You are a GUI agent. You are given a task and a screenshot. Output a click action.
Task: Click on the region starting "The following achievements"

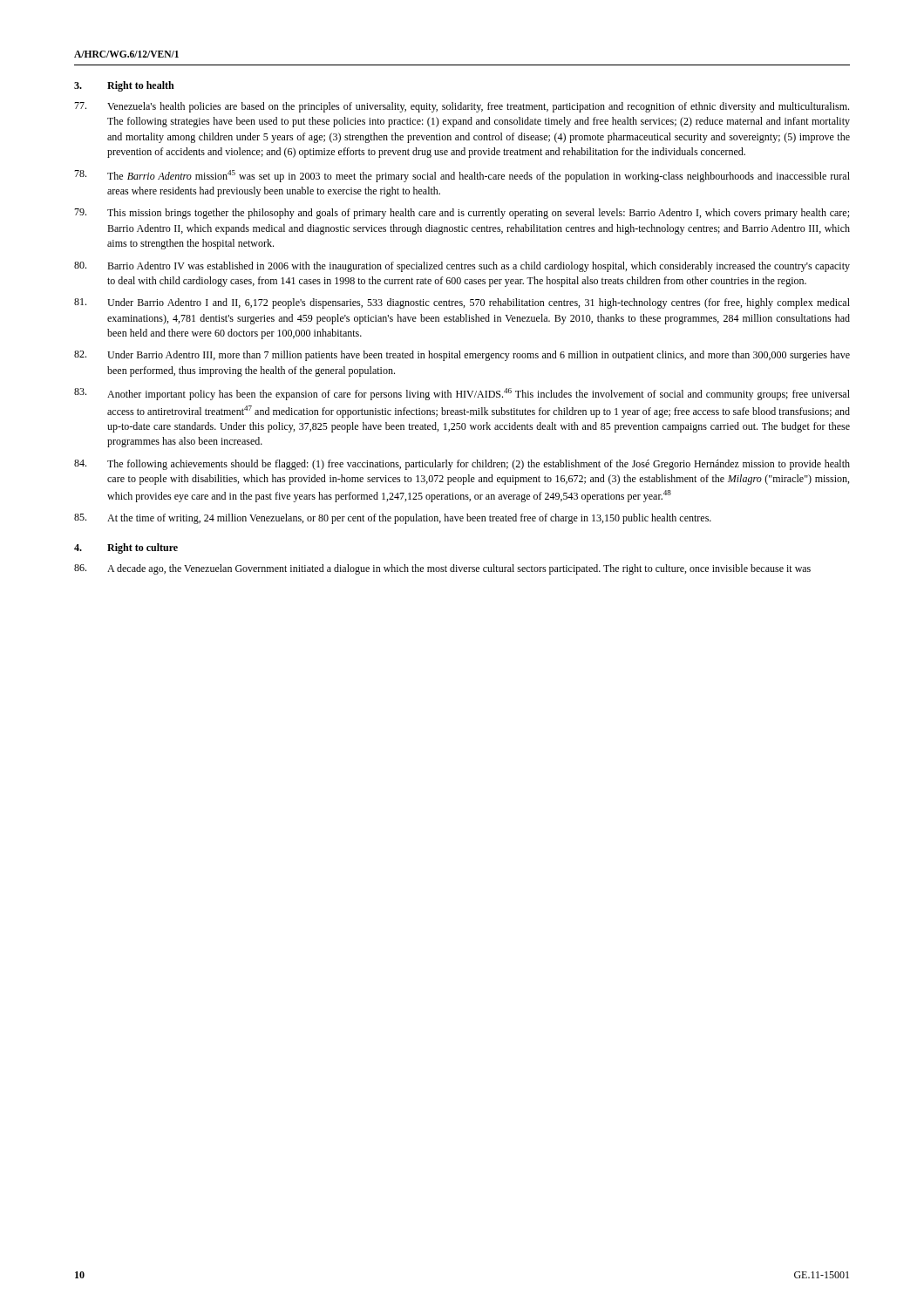click(x=462, y=480)
